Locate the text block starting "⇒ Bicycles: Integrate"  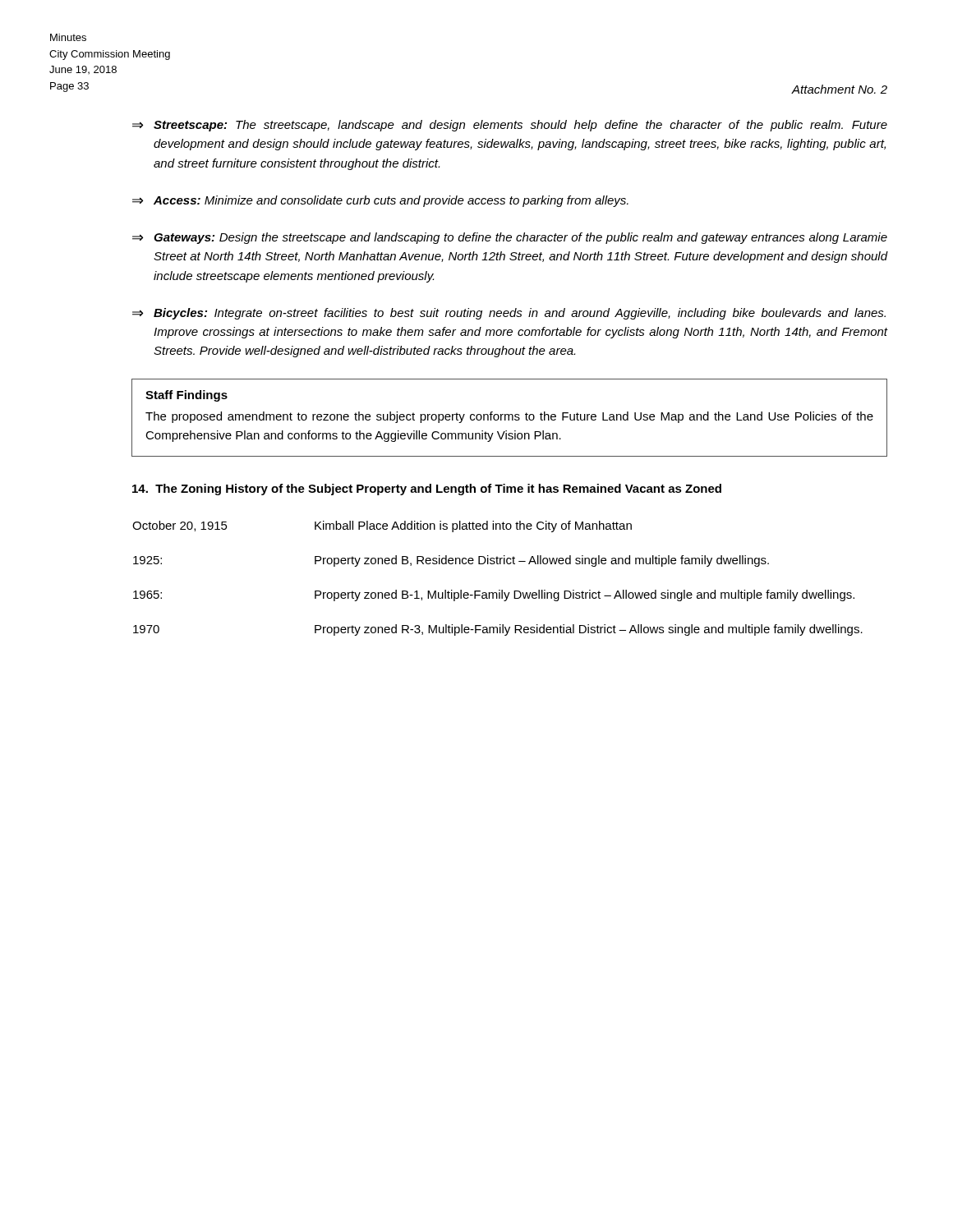pyautogui.click(x=509, y=331)
